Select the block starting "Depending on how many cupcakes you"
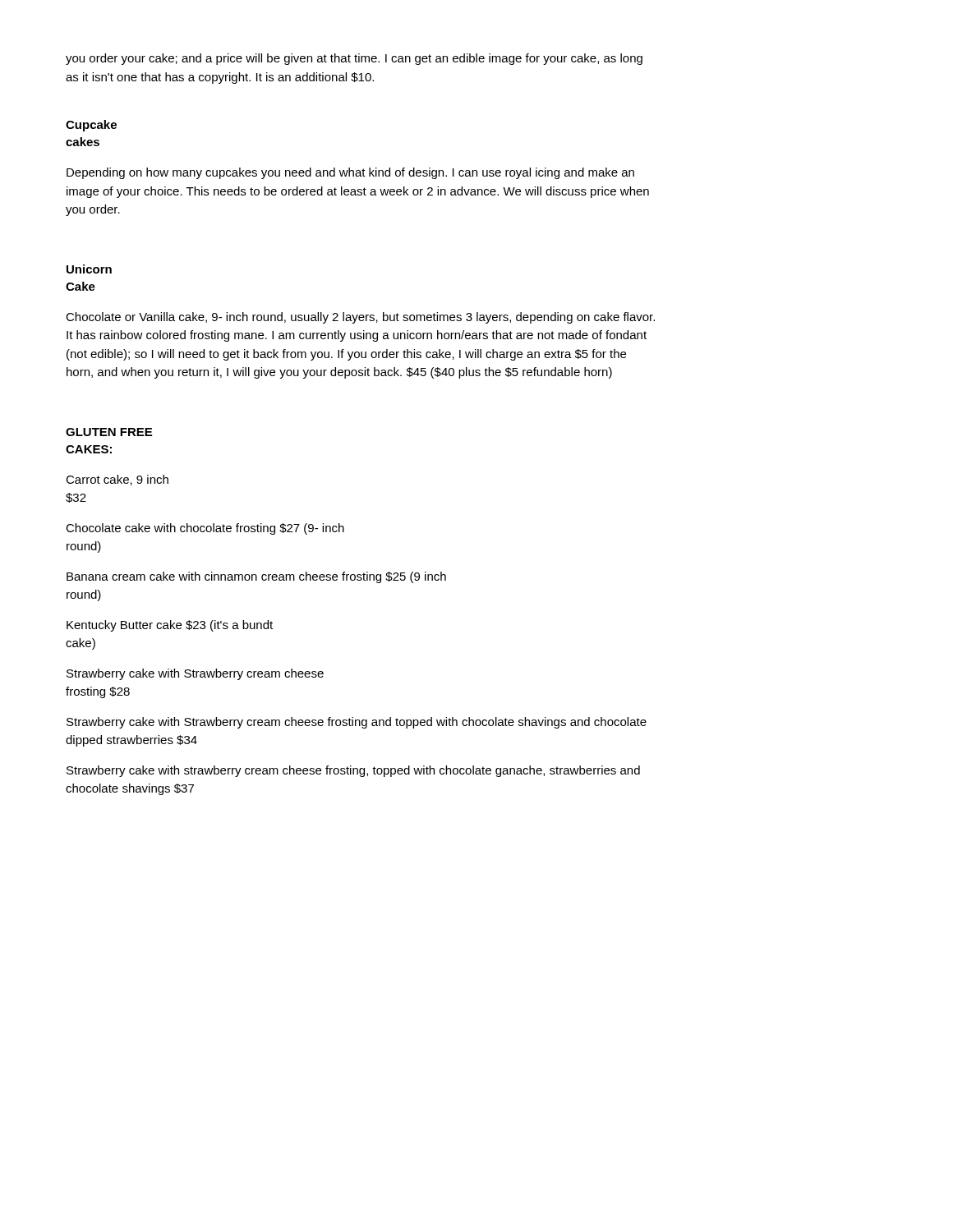This screenshot has width=953, height=1232. click(x=358, y=191)
